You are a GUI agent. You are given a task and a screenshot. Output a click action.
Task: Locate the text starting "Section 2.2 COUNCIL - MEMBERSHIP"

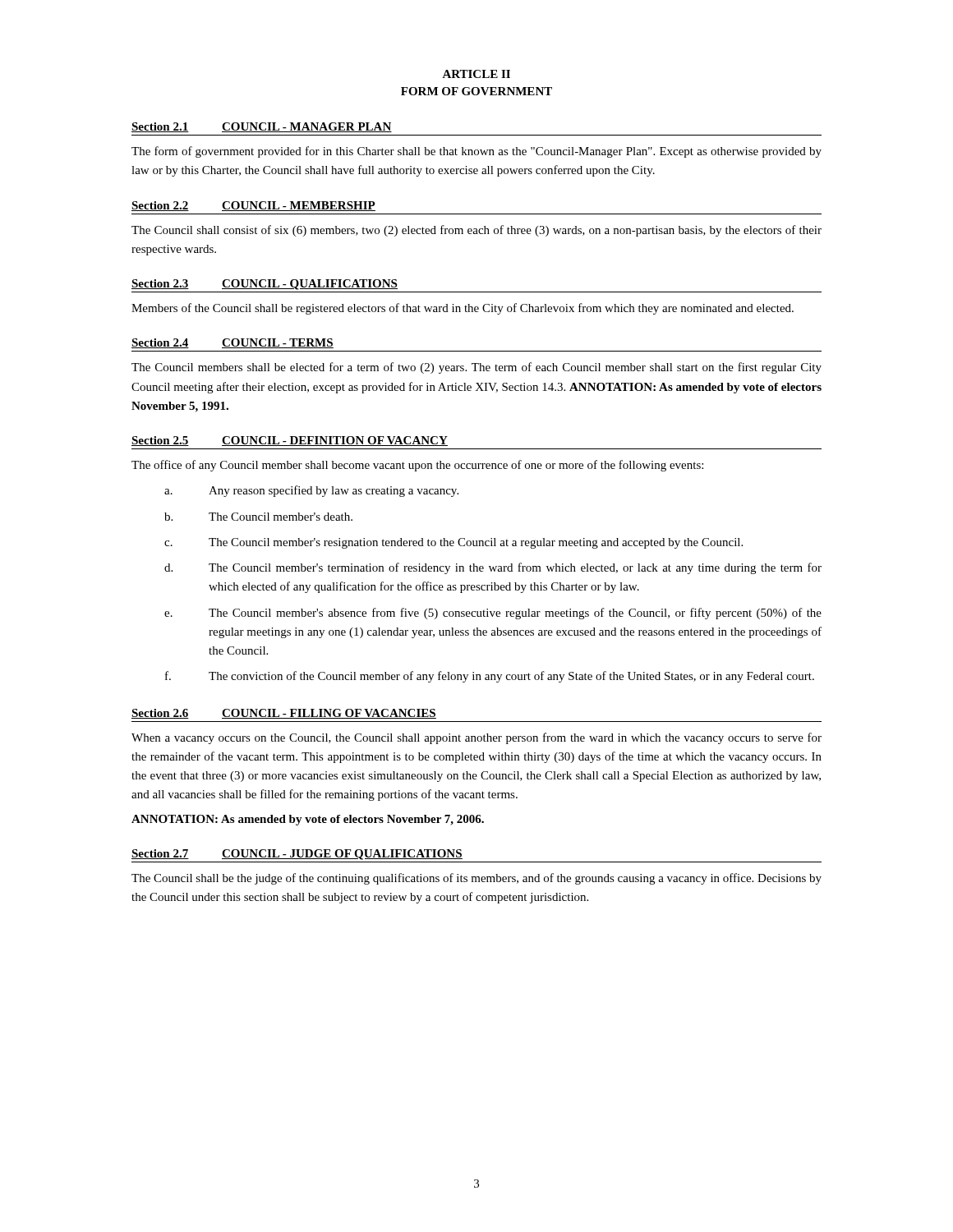253,205
